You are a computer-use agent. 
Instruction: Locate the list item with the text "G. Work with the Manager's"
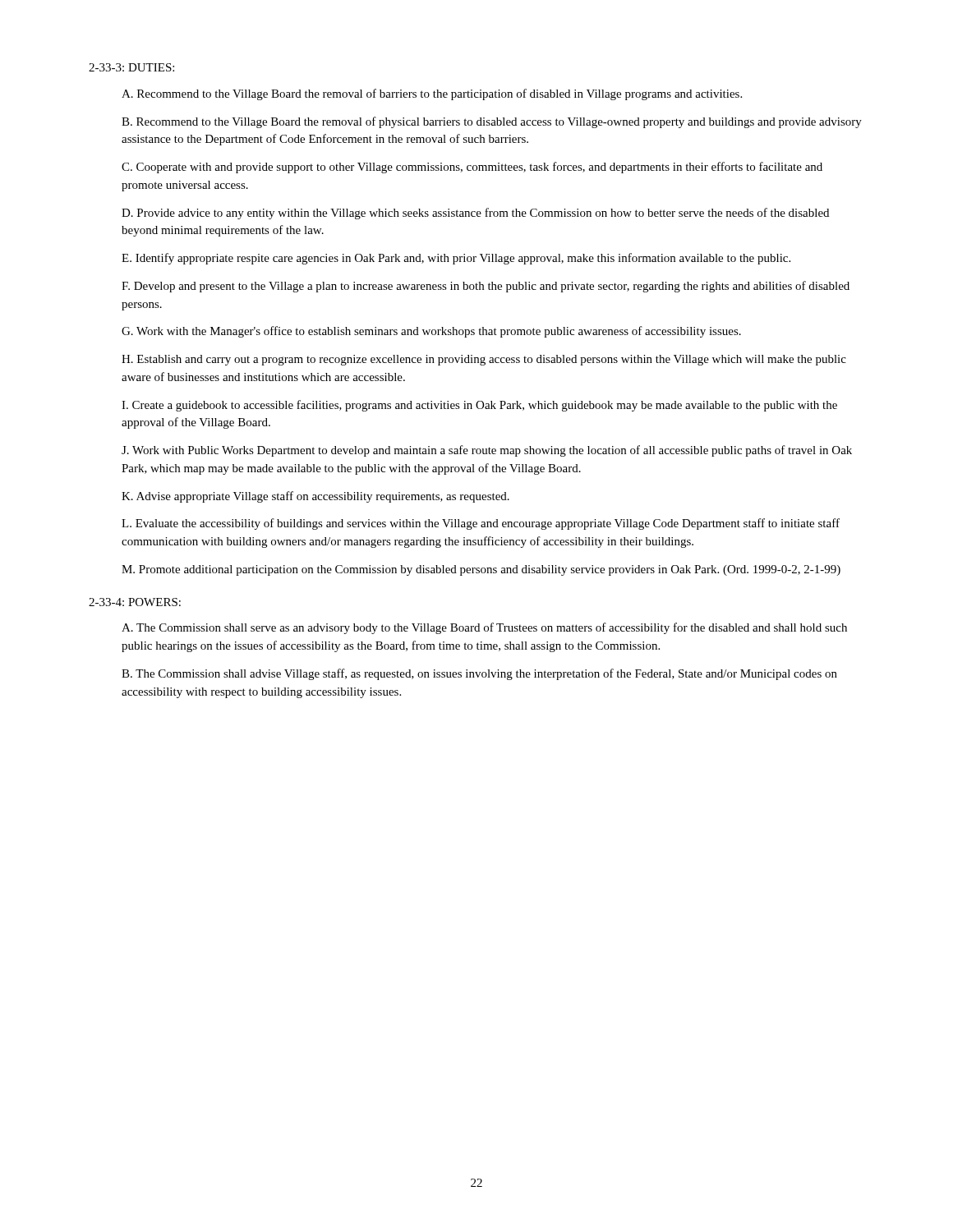tap(432, 331)
